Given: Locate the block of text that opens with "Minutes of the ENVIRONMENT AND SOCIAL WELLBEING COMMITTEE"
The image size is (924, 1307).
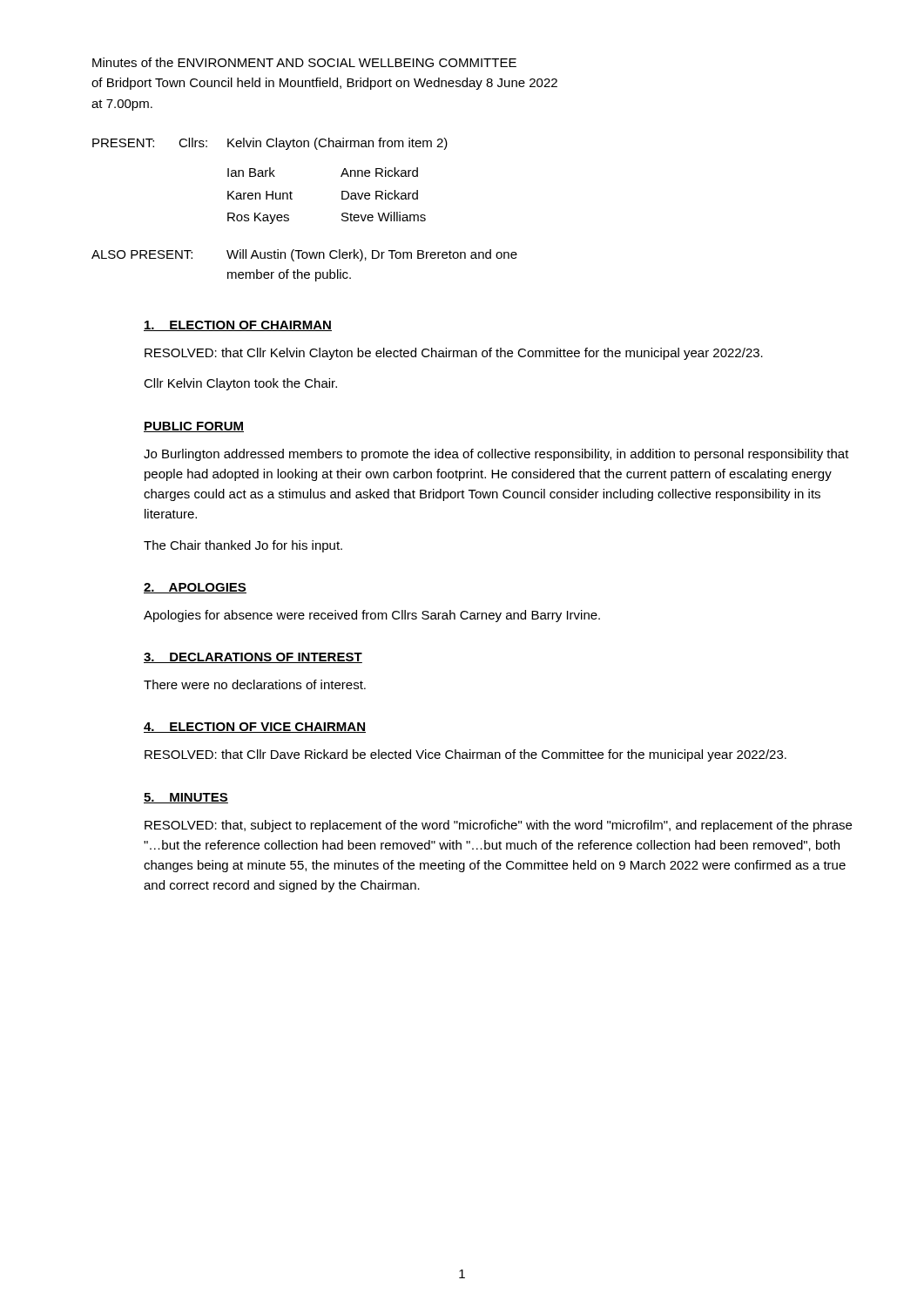Looking at the screenshot, I should 325,83.
